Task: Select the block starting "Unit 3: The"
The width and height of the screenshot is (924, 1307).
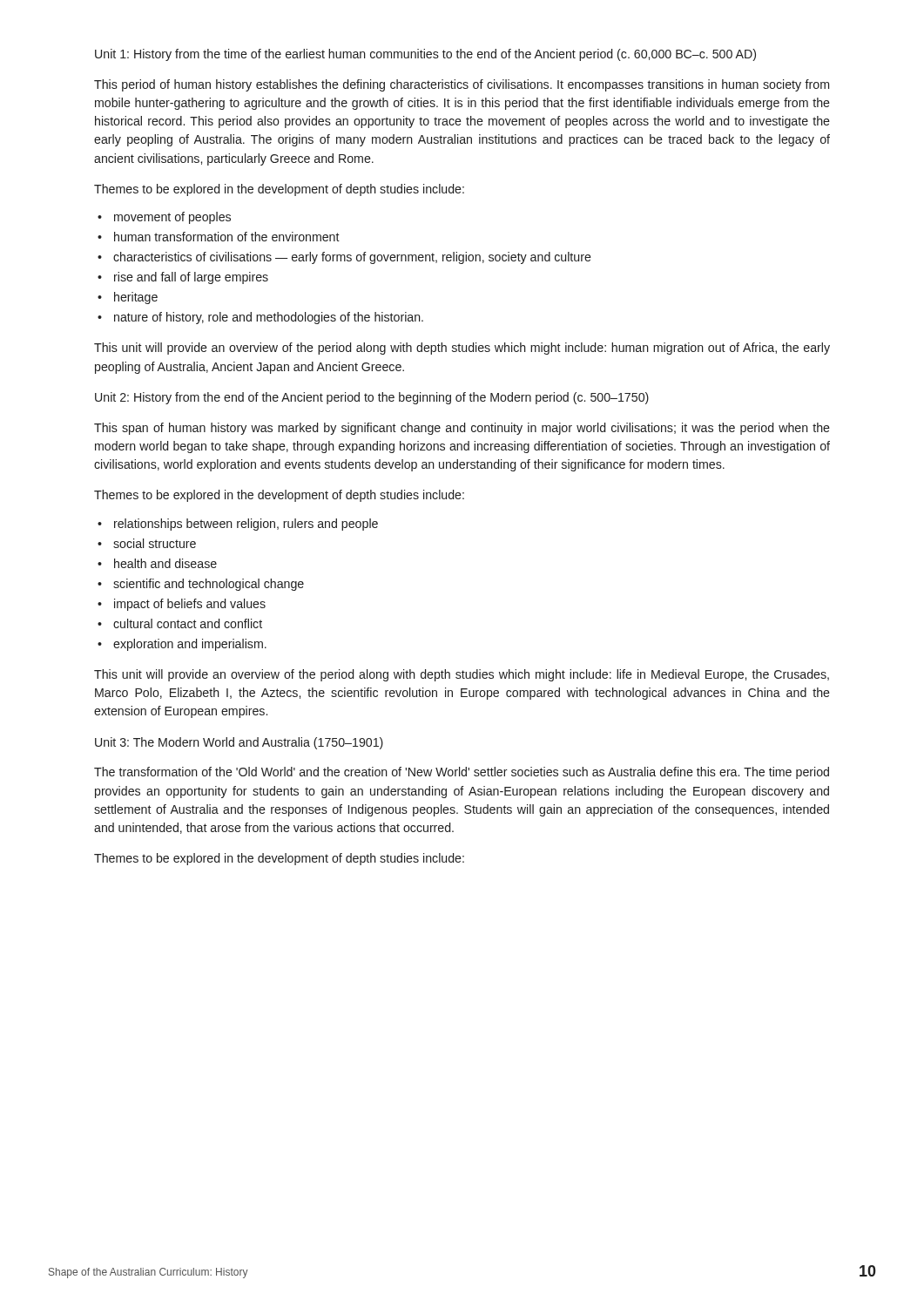Action: coord(239,743)
